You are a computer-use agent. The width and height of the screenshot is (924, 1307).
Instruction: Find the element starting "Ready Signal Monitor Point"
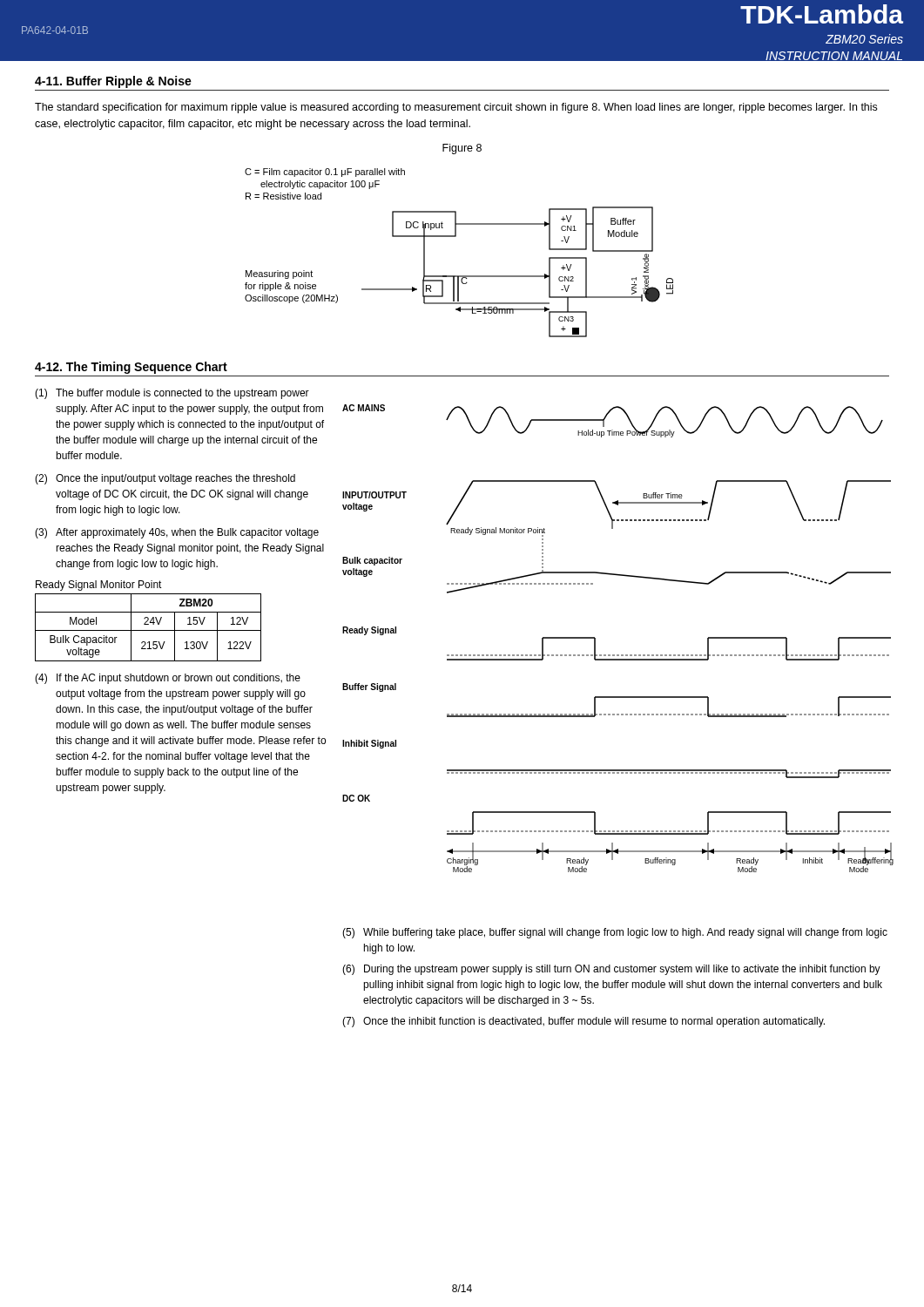tap(98, 584)
